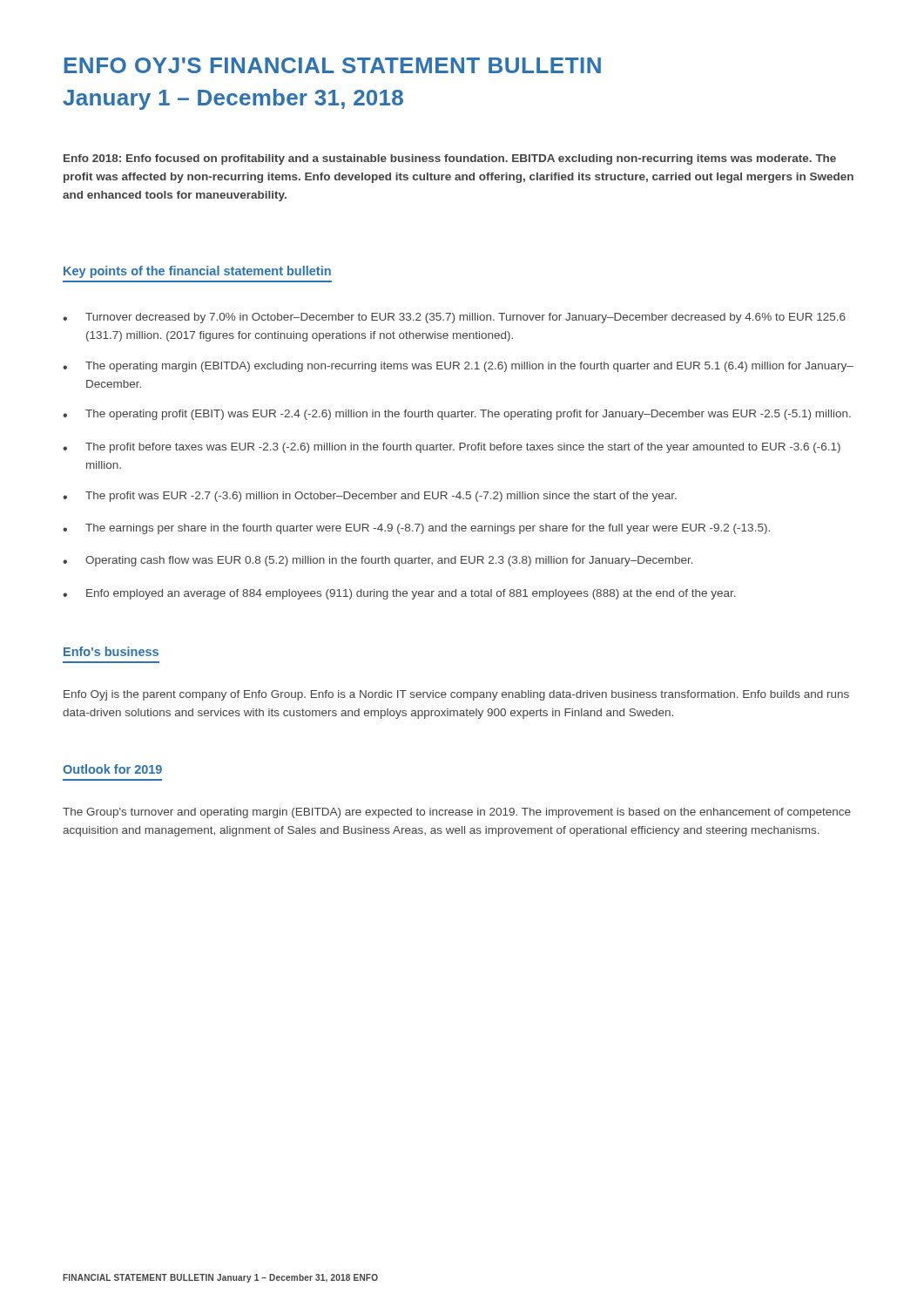Screen dimensions: 1307x924
Task: Click on the list item that reads "• The operating margin (EBITDA) excluding non-recurring"
Action: tap(462, 375)
